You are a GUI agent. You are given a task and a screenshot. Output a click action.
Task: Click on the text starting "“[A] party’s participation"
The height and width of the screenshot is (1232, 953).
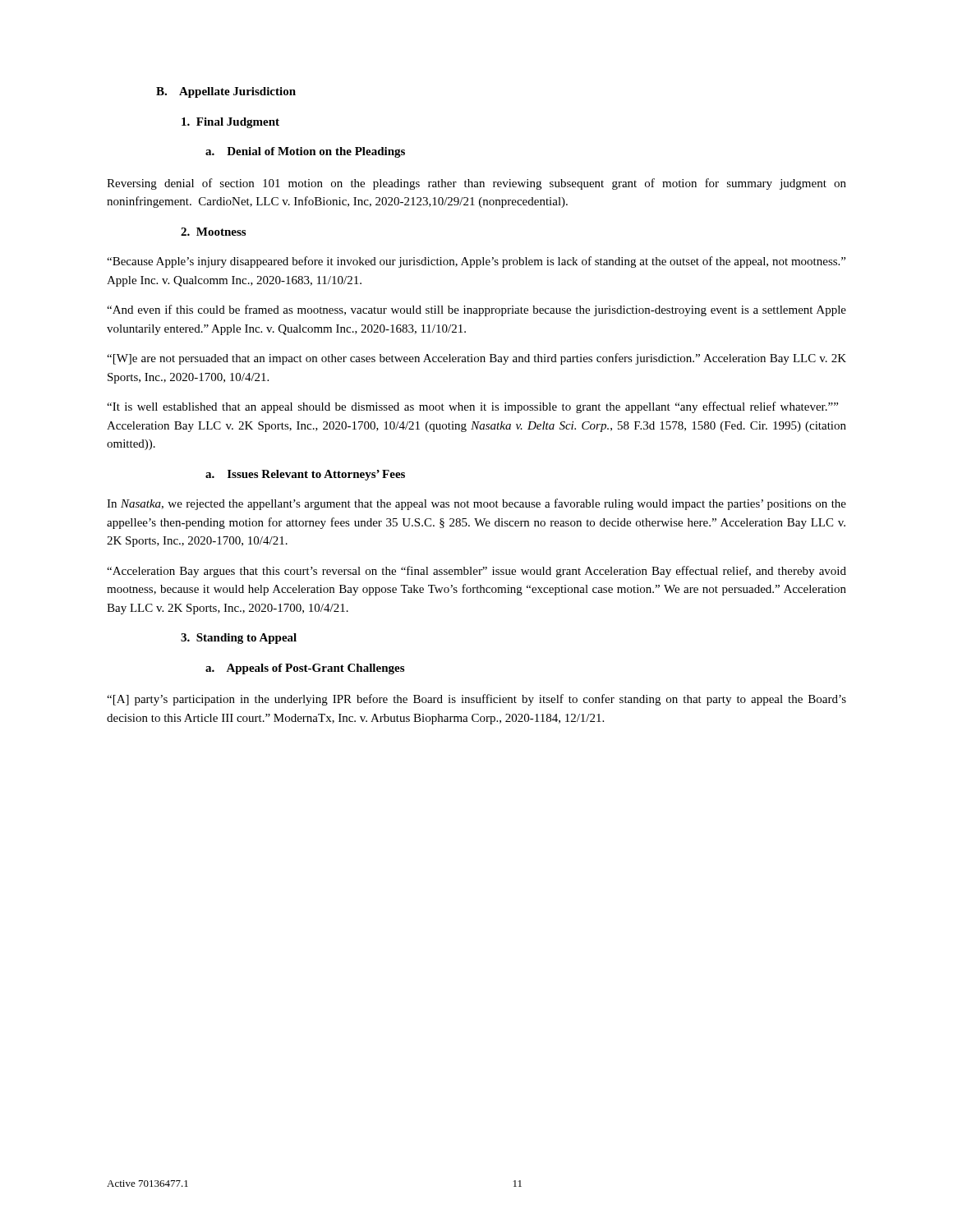[476, 708]
